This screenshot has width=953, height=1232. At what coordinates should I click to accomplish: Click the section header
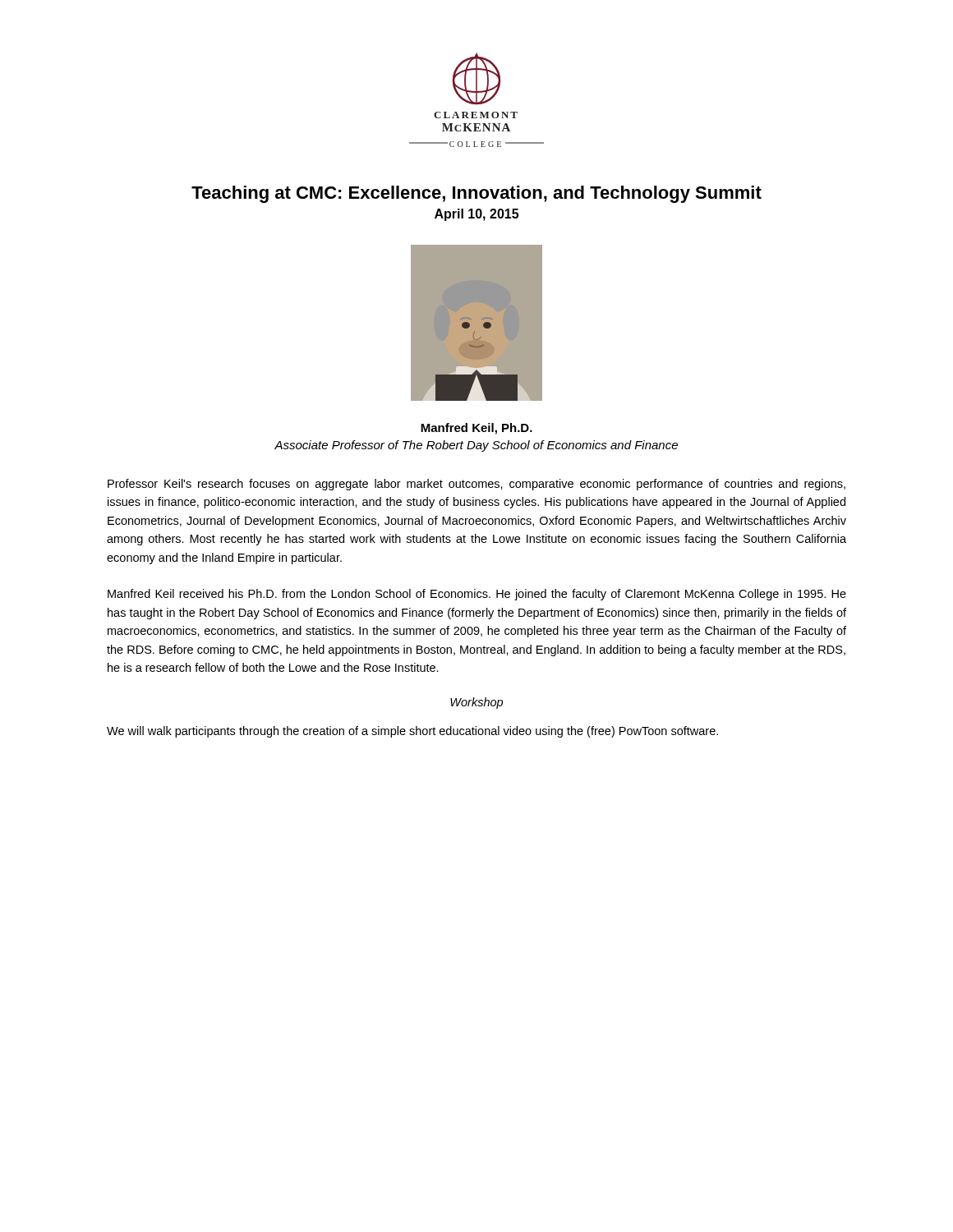pyautogui.click(x=476, y=702)
